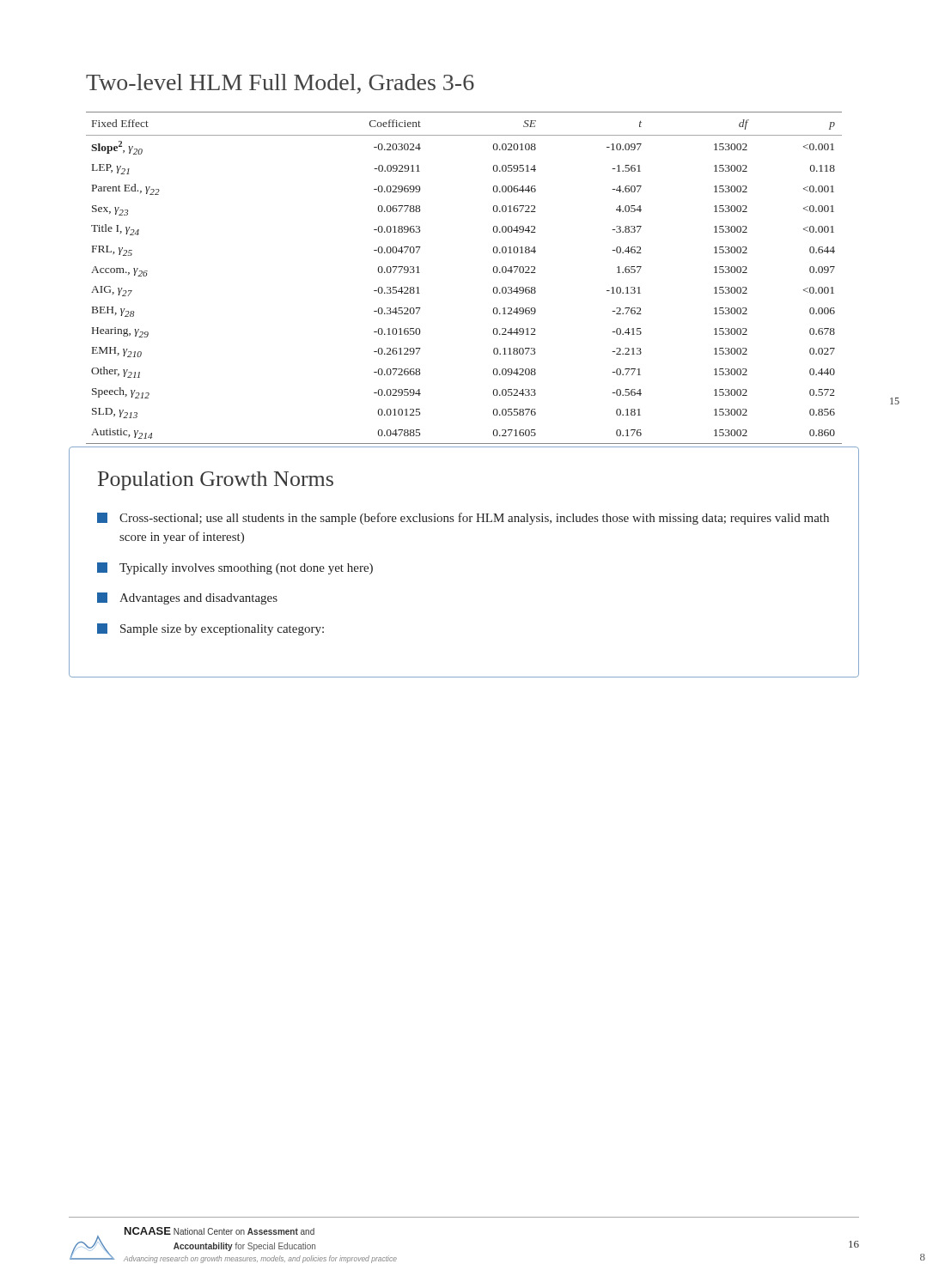Screen dimensions: 1288x951
Task: Select the region starting "Population Growth Norms"
Action: point(216,481)
